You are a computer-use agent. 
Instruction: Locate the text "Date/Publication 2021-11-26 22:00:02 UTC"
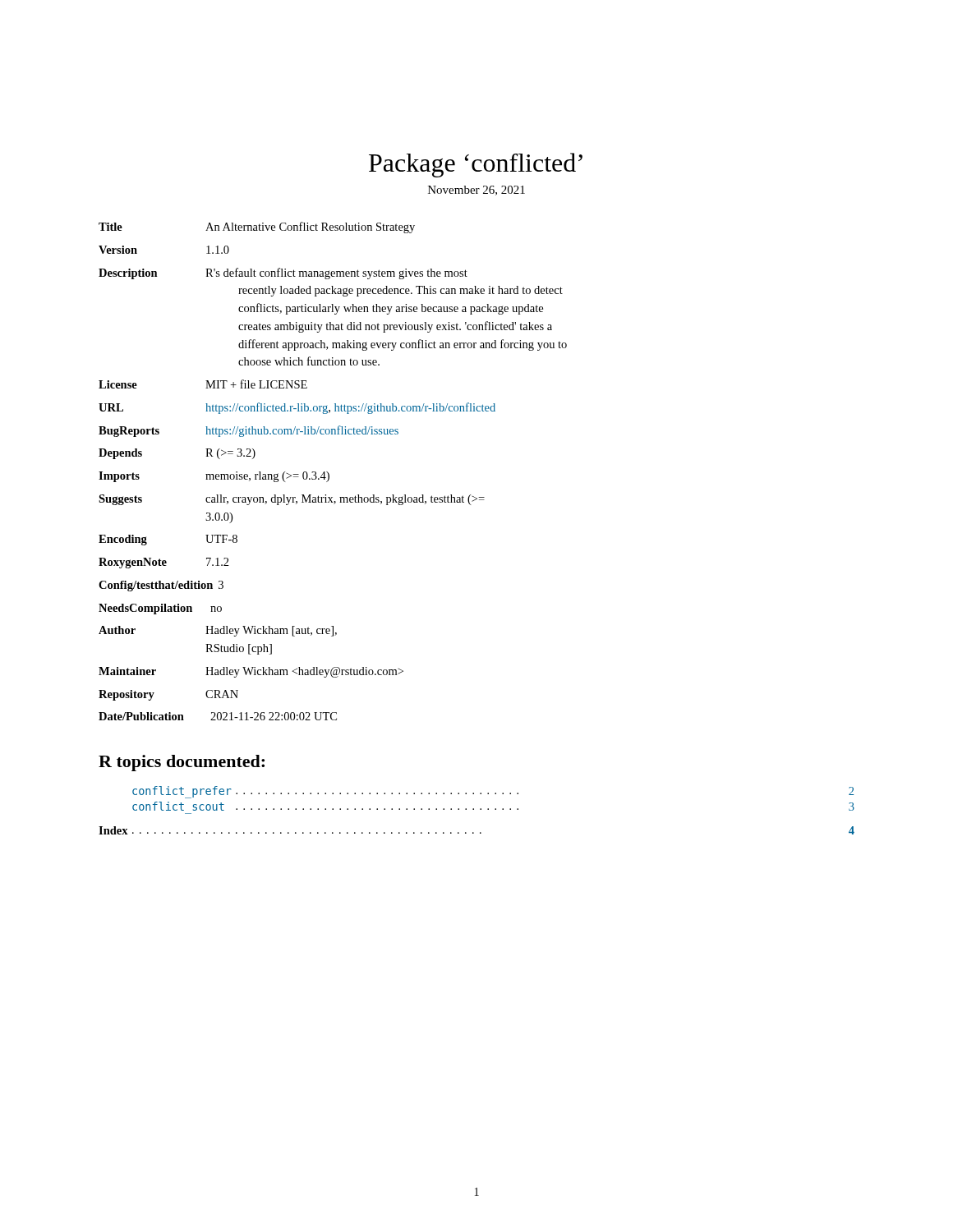tap(218, 716)
